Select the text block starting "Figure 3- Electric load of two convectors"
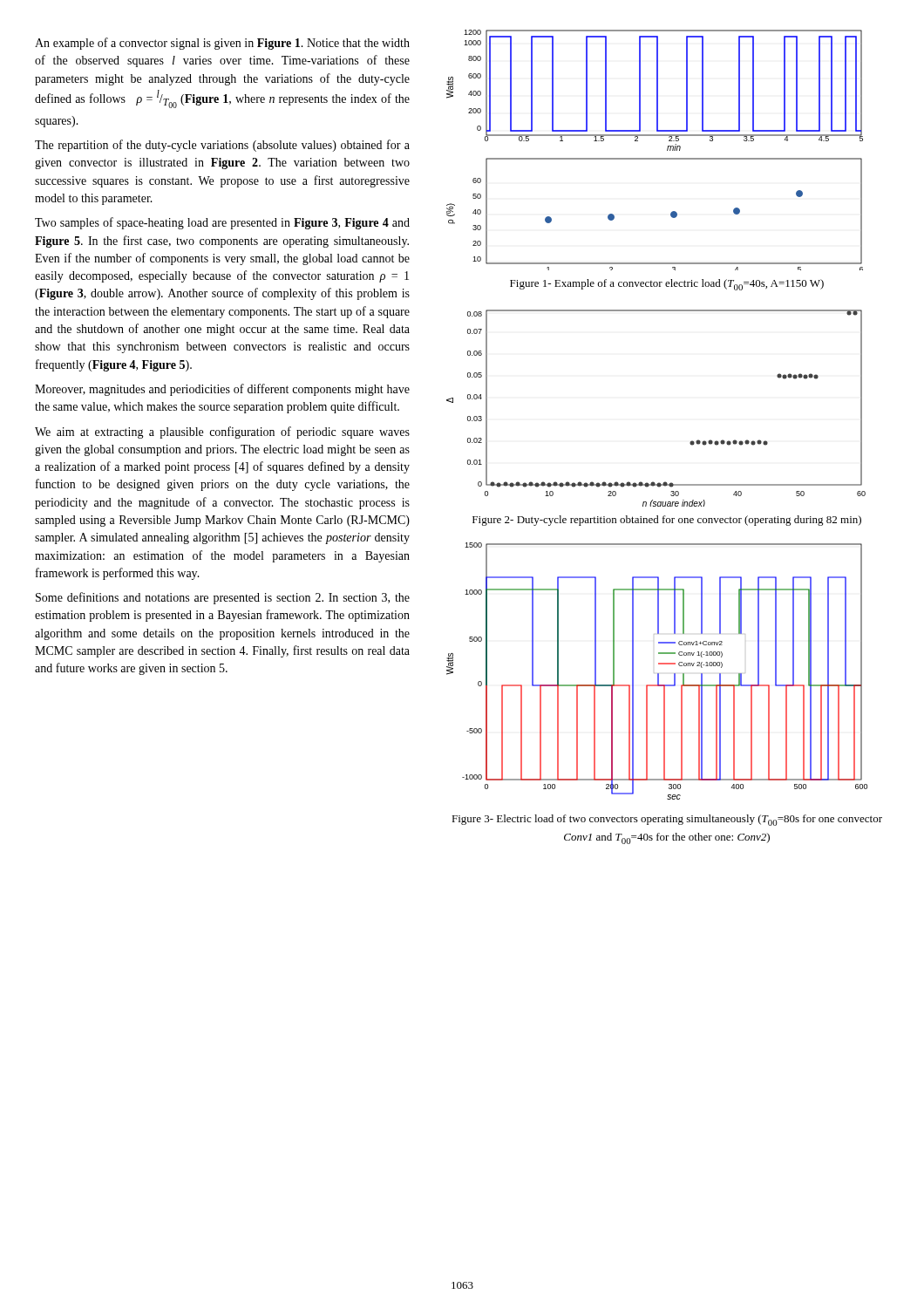Screen dimensions: 1308x924 (x=667, y=828)
